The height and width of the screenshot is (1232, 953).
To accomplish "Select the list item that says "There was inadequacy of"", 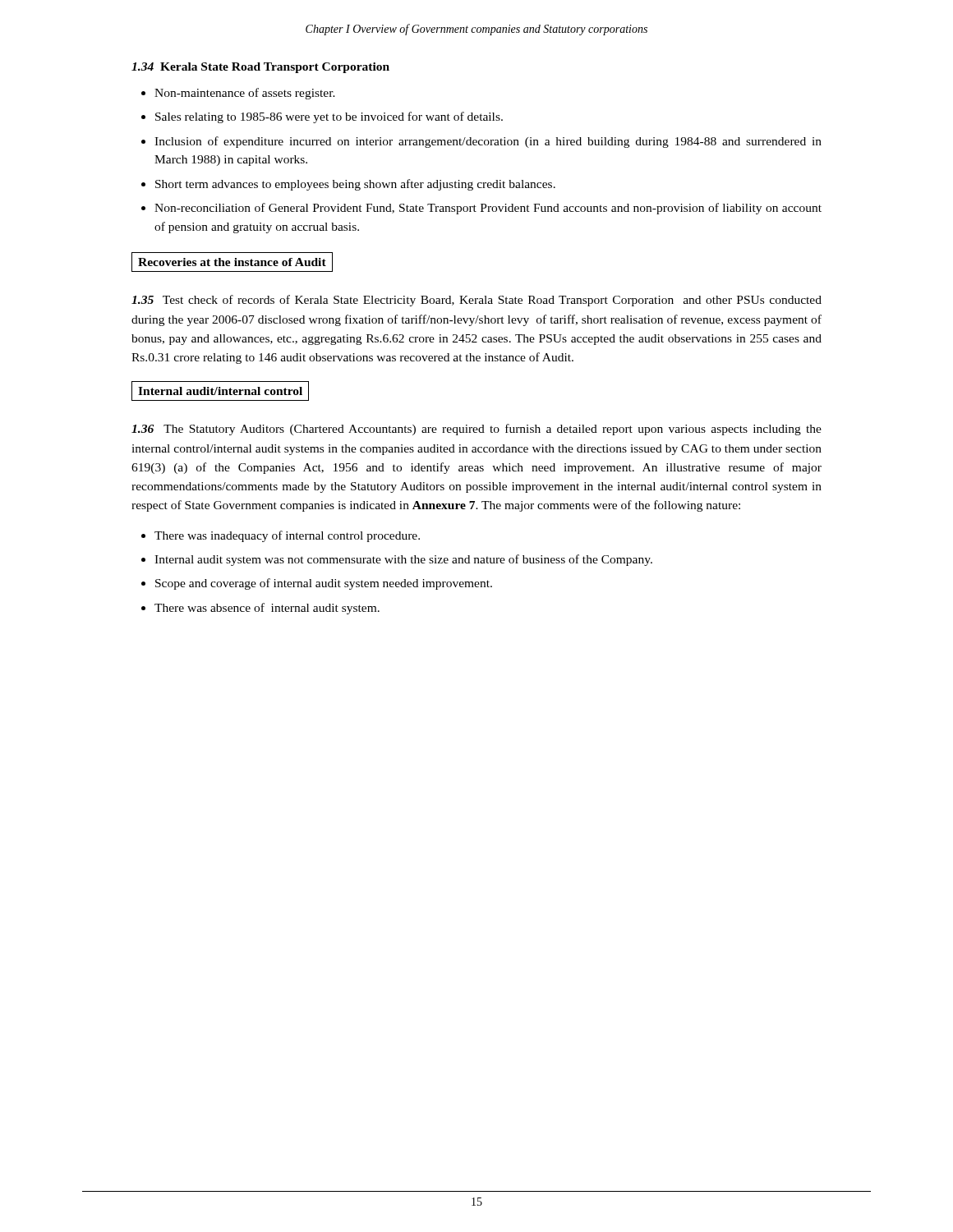I will click(x=287, y=536).
